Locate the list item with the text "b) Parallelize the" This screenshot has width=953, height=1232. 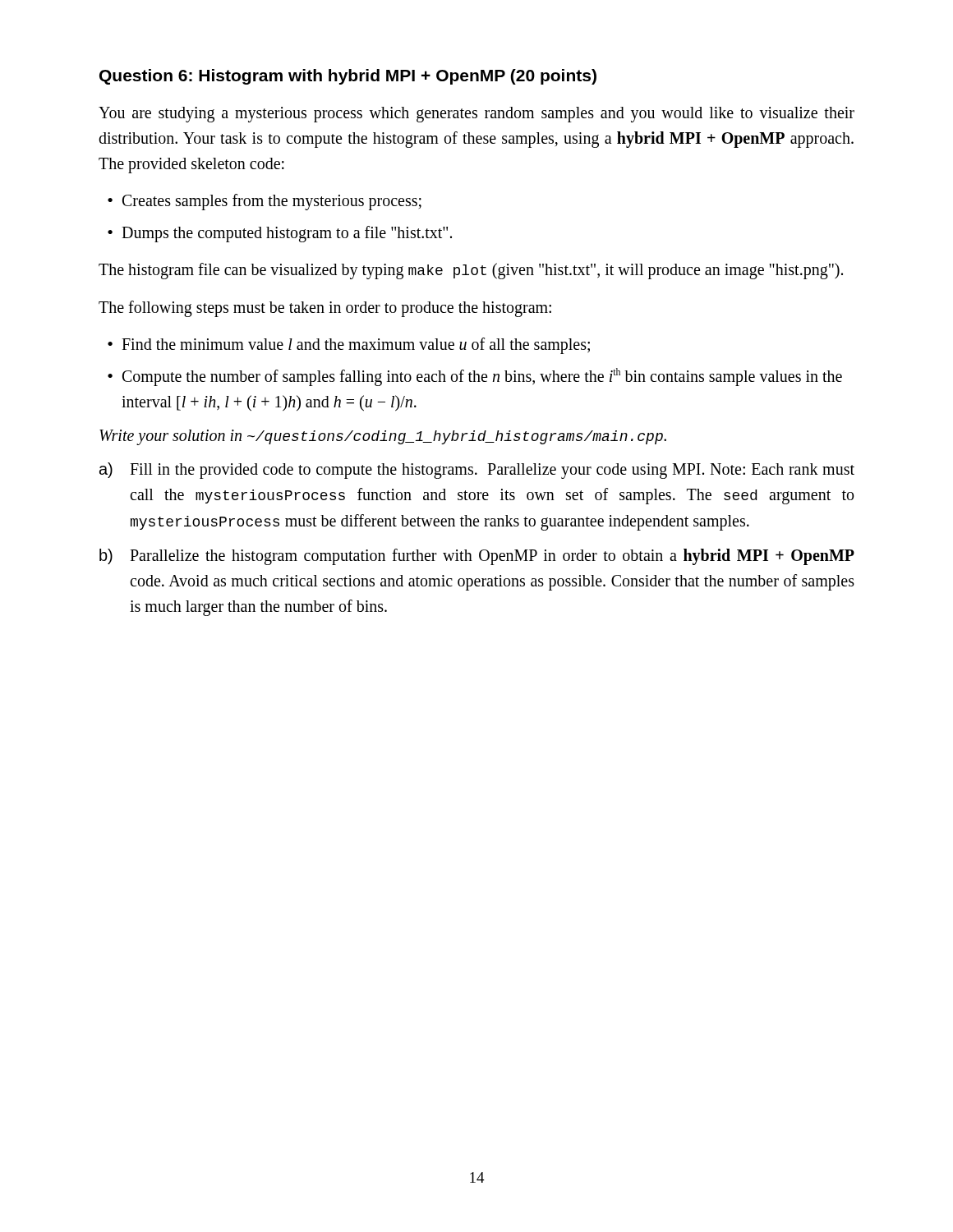[476, 581]
